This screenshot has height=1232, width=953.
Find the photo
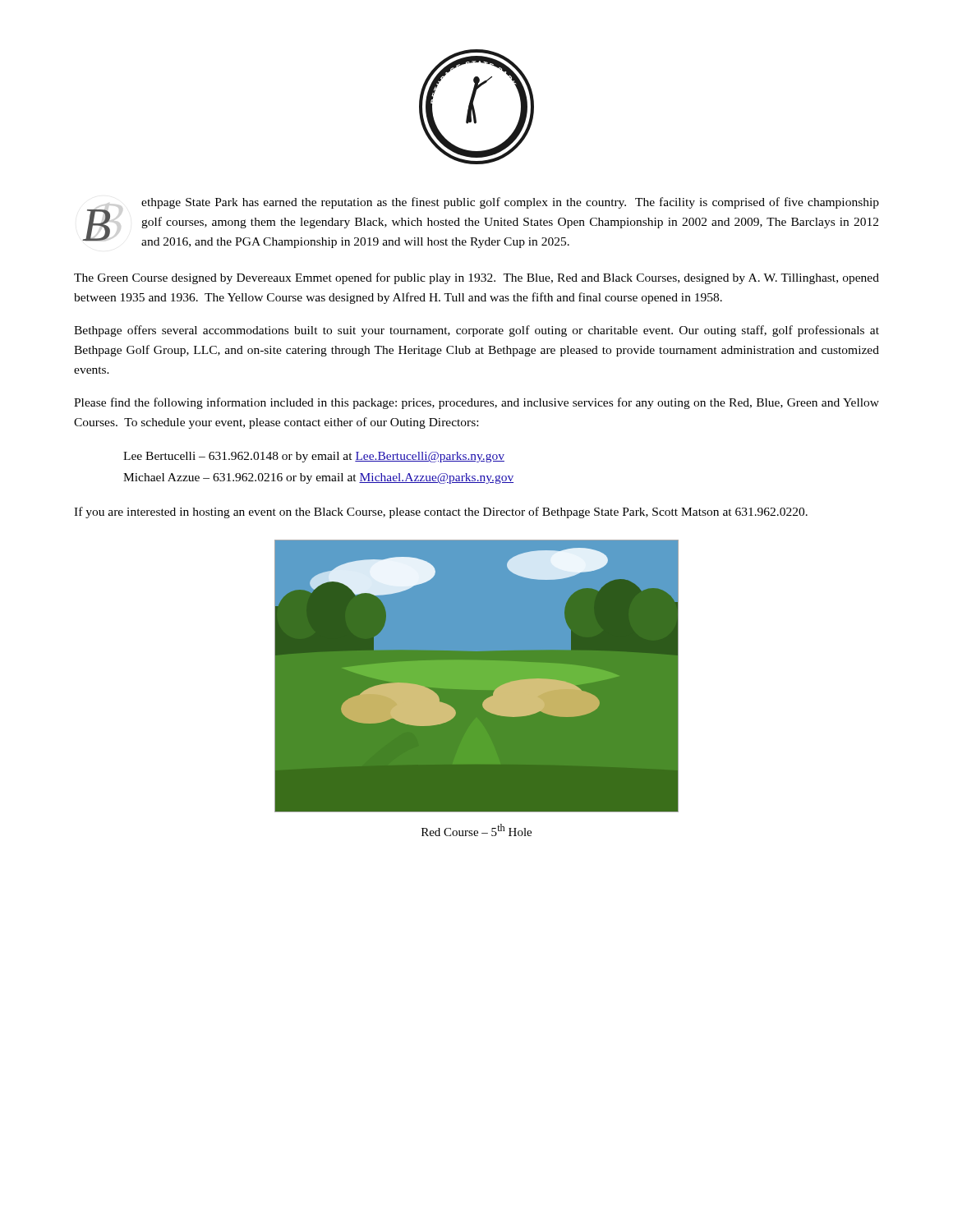point(476,677)
